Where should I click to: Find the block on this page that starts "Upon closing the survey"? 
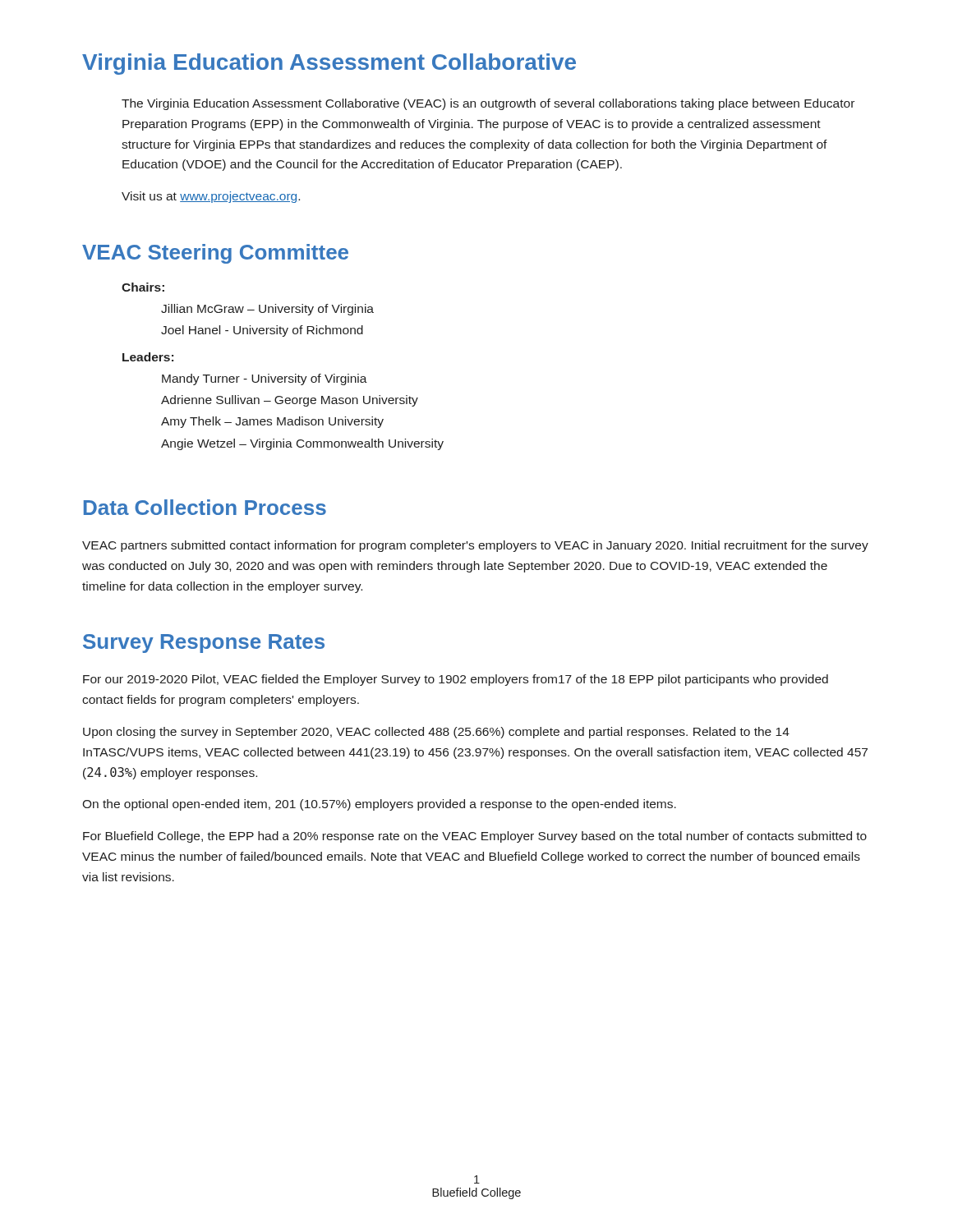pos(475,752)
